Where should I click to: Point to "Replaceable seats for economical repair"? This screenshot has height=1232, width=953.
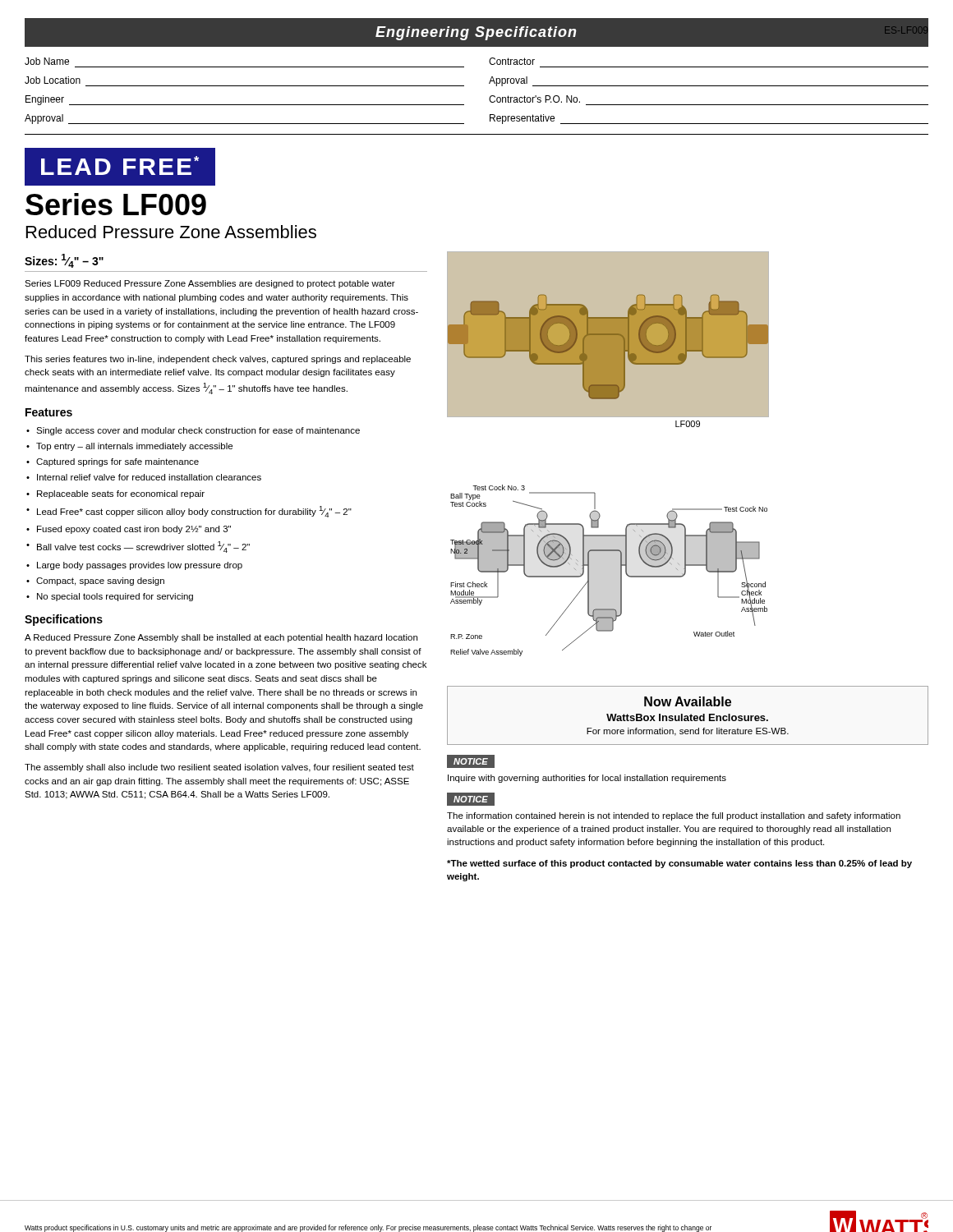coord(120,493)
